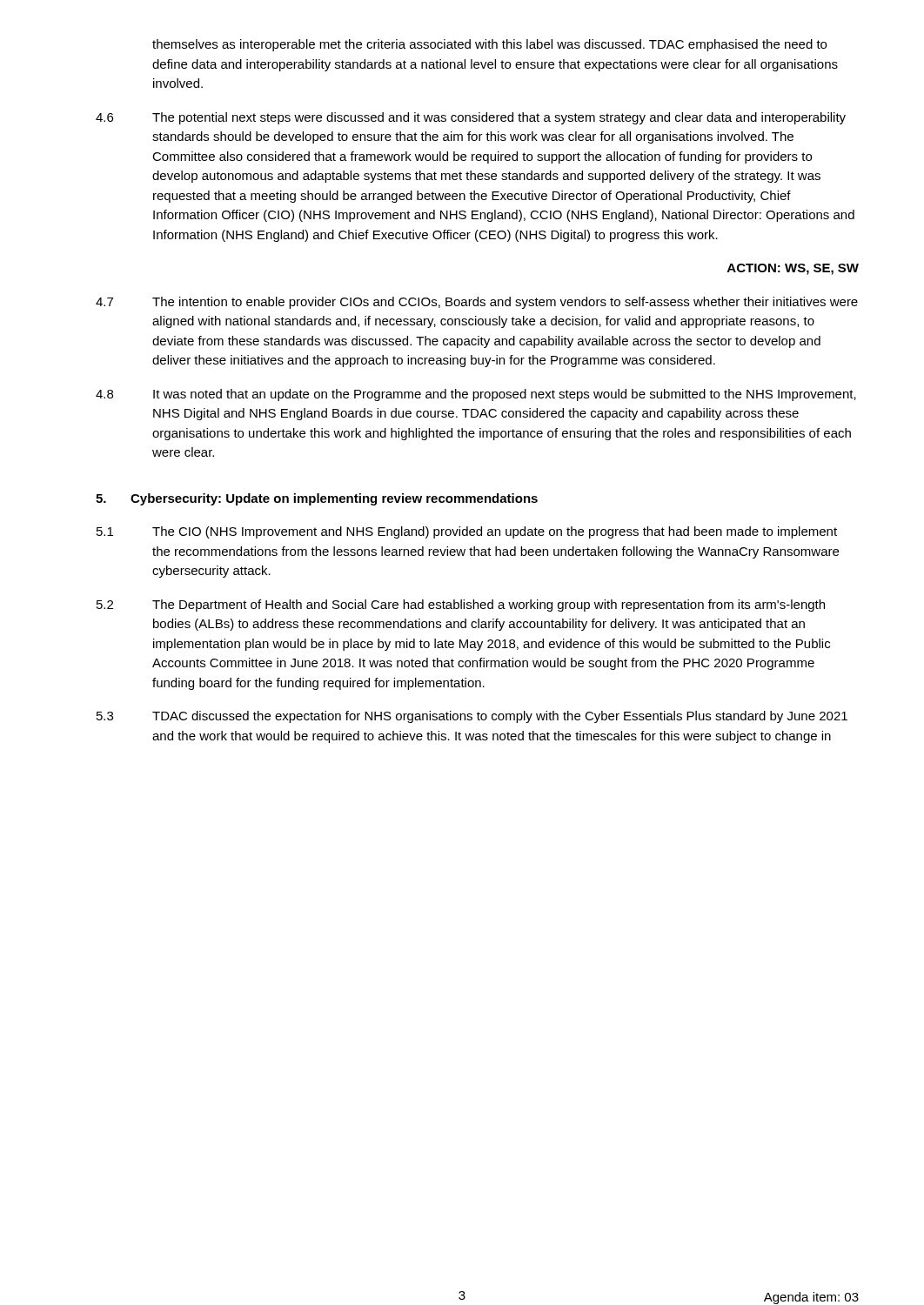Point to the block beginning "8 It was noted that an update on"
This screenshot has width=924, height=1305.
pos(477,423)
